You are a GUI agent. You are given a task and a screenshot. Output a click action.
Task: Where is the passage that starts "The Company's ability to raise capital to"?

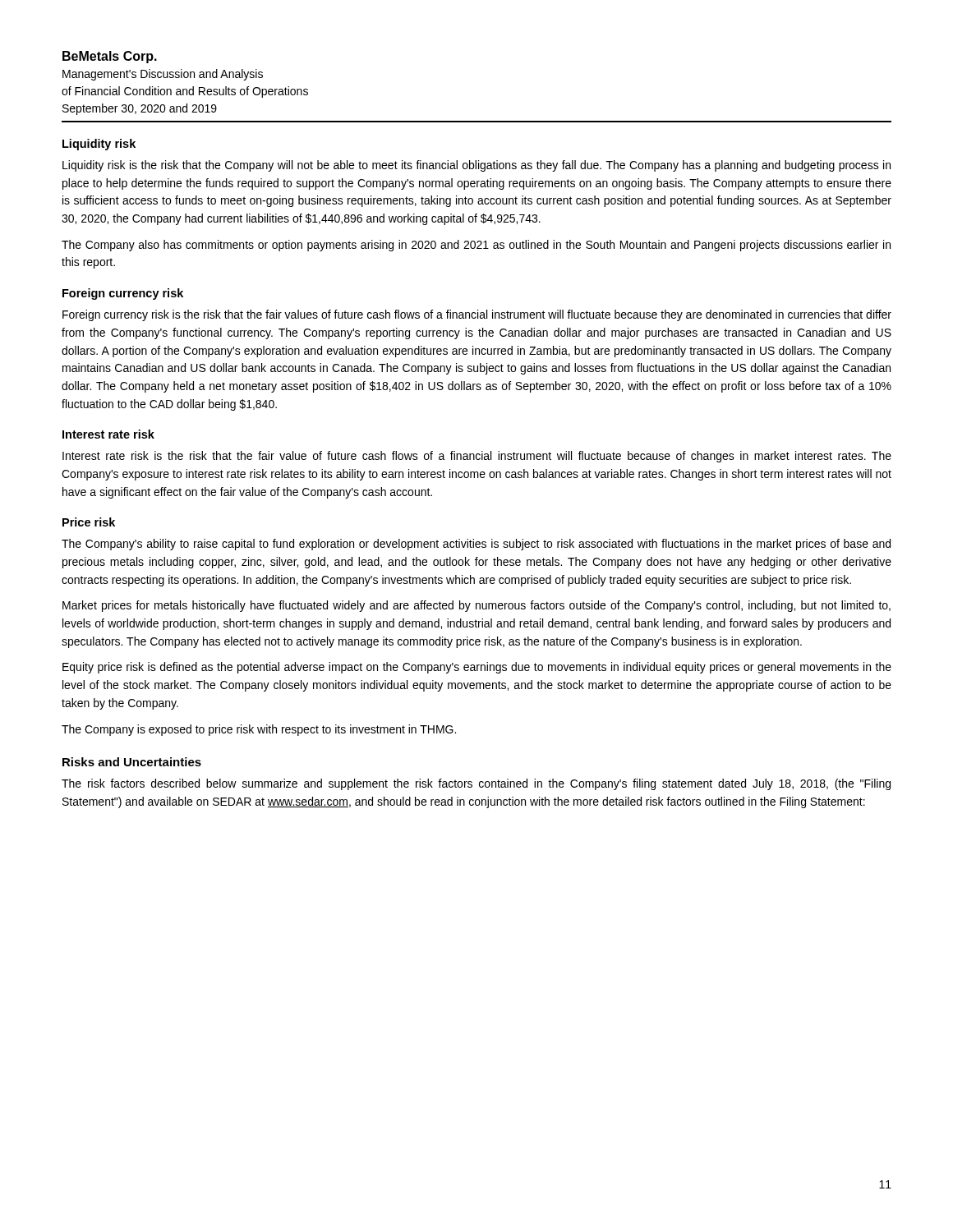(476, 562)
